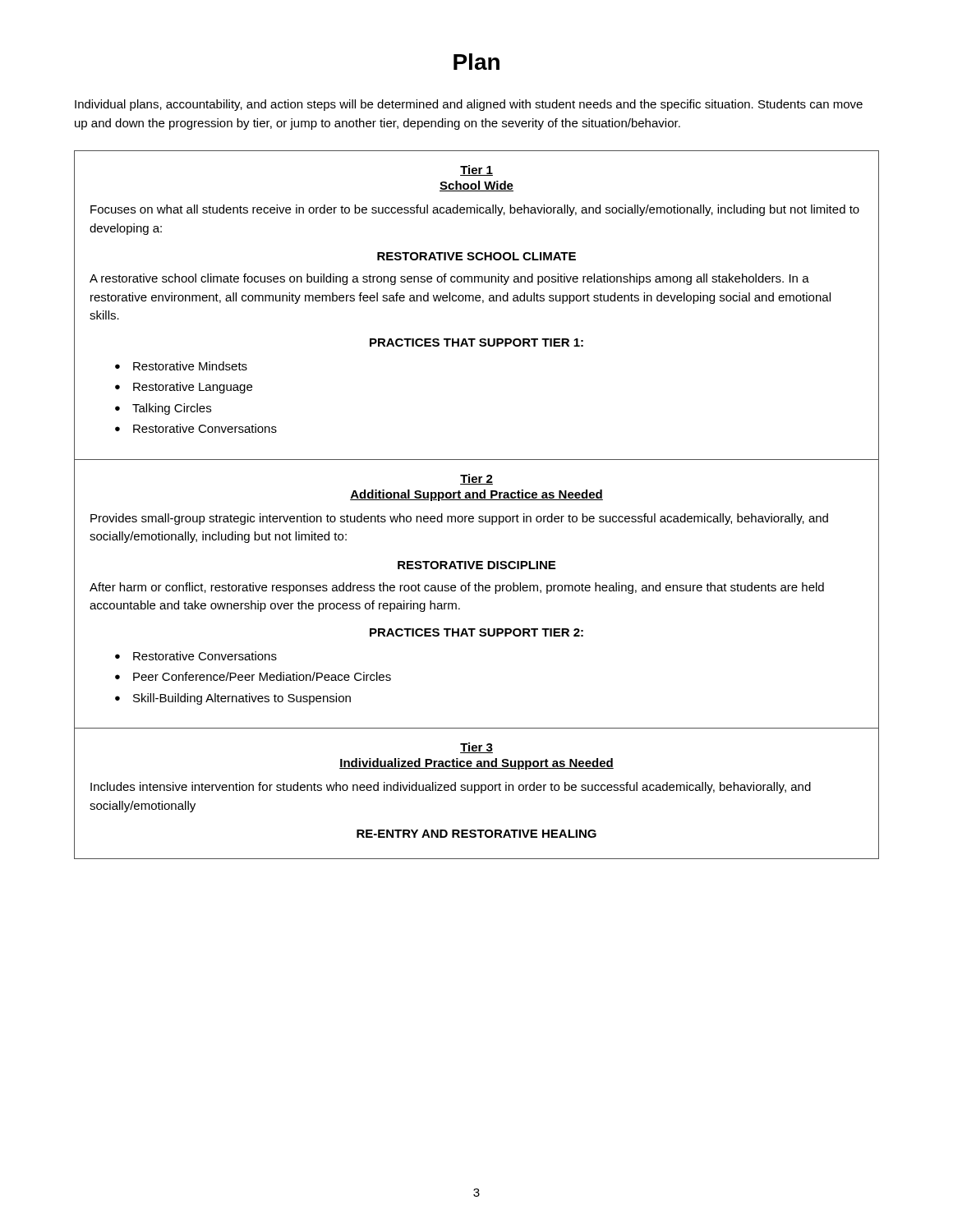The width and height of the screenshot is (953, 1232).
Task: Select the section header that reads "RE-ENTRY AND RESTORATIVE HEALING"
Action: 476,833
